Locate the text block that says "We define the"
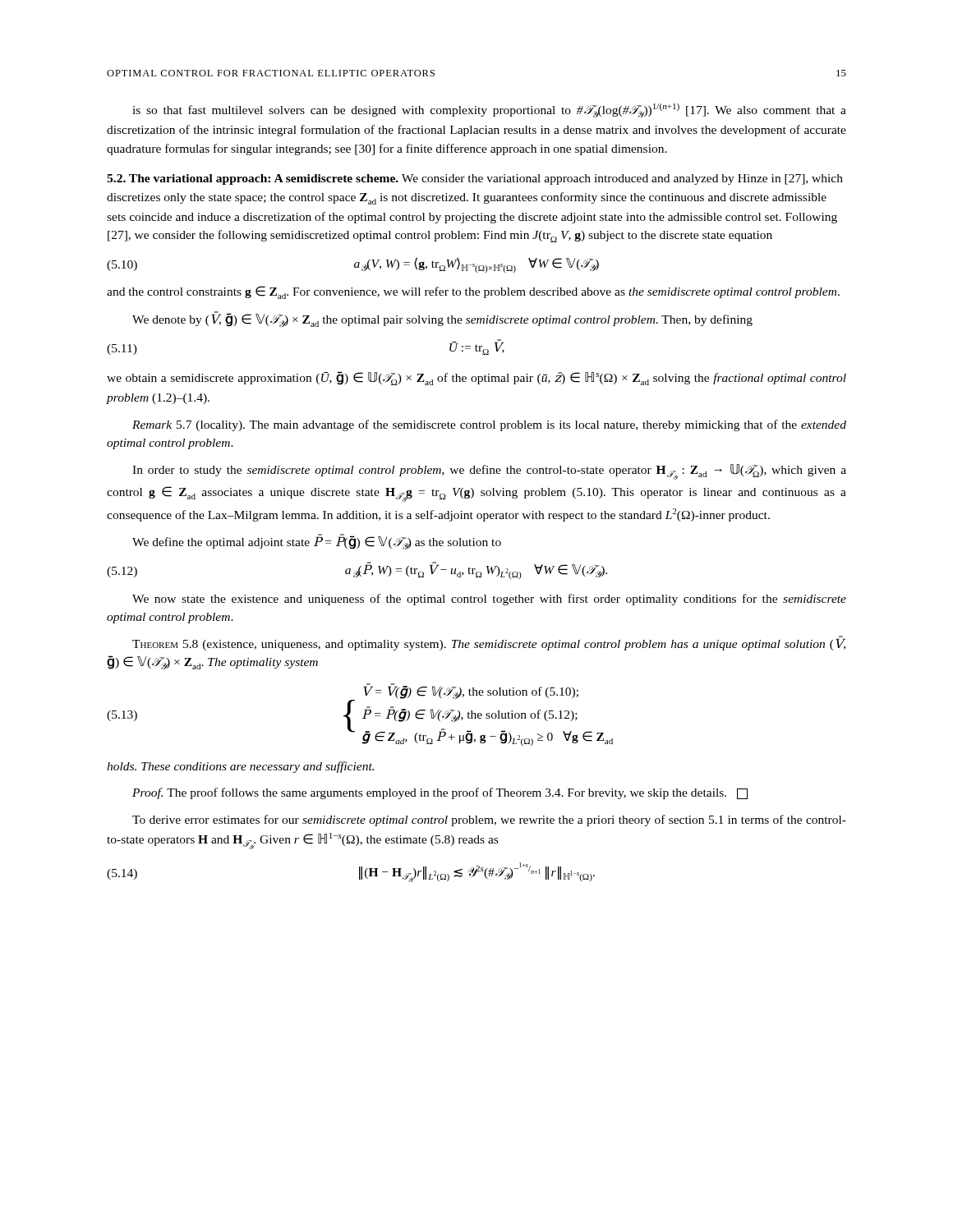 pyautogui.click(x=317, y=543)
